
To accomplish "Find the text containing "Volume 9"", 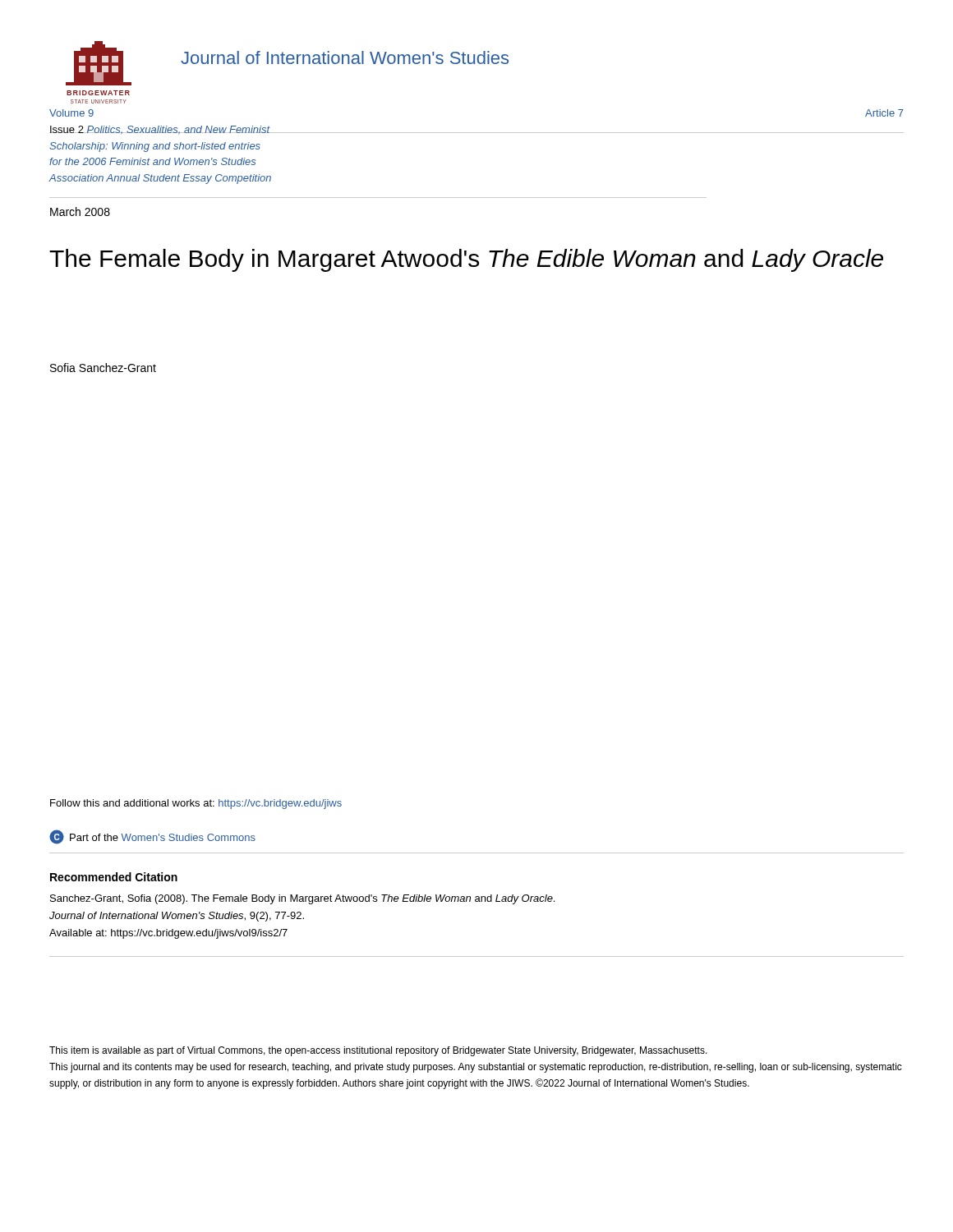I will 72,113.
